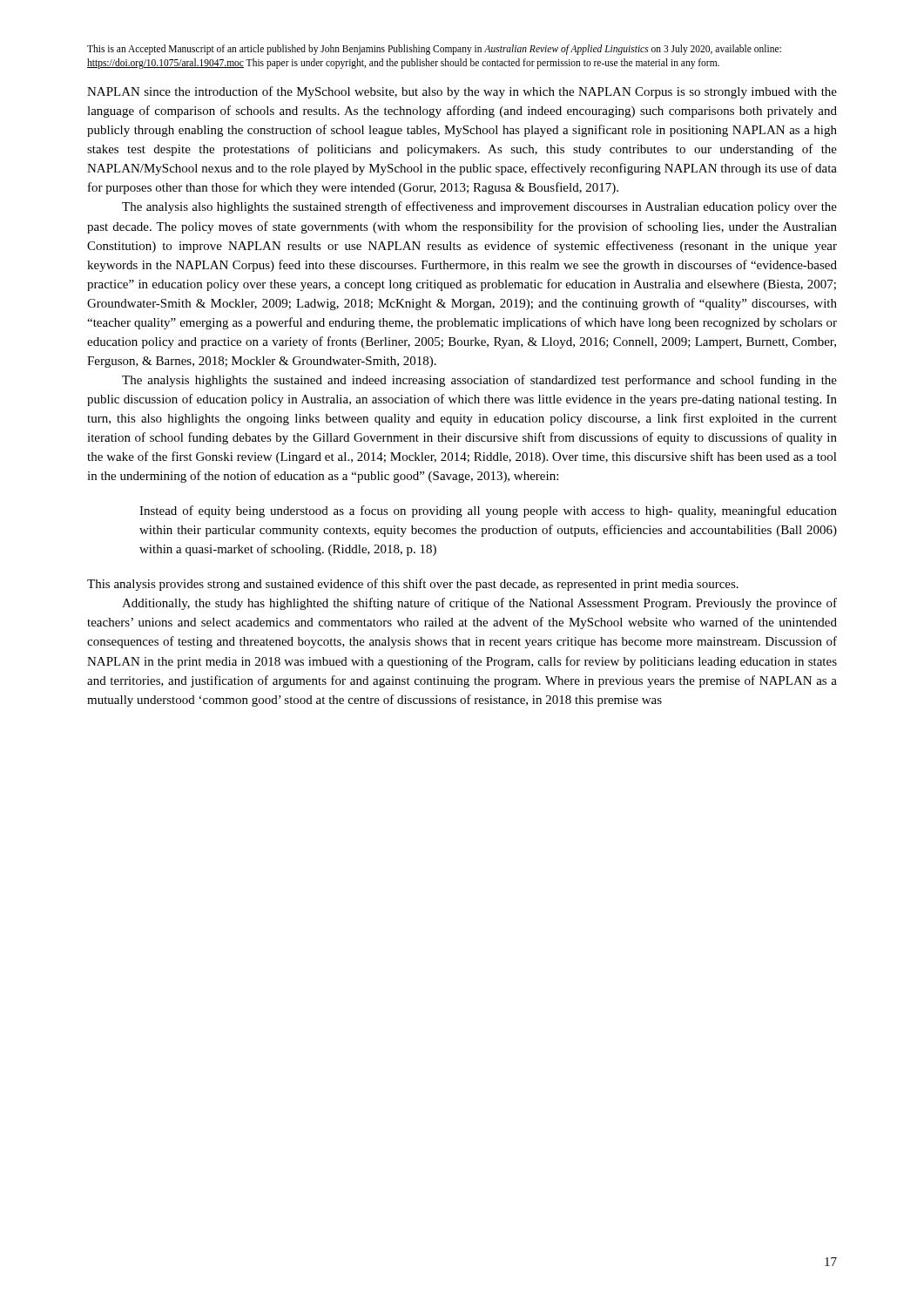Point to the block beginning "The analysis highlights the sustained and indeed increasing"
This screenshot has height=1307, width=924.
462,428
